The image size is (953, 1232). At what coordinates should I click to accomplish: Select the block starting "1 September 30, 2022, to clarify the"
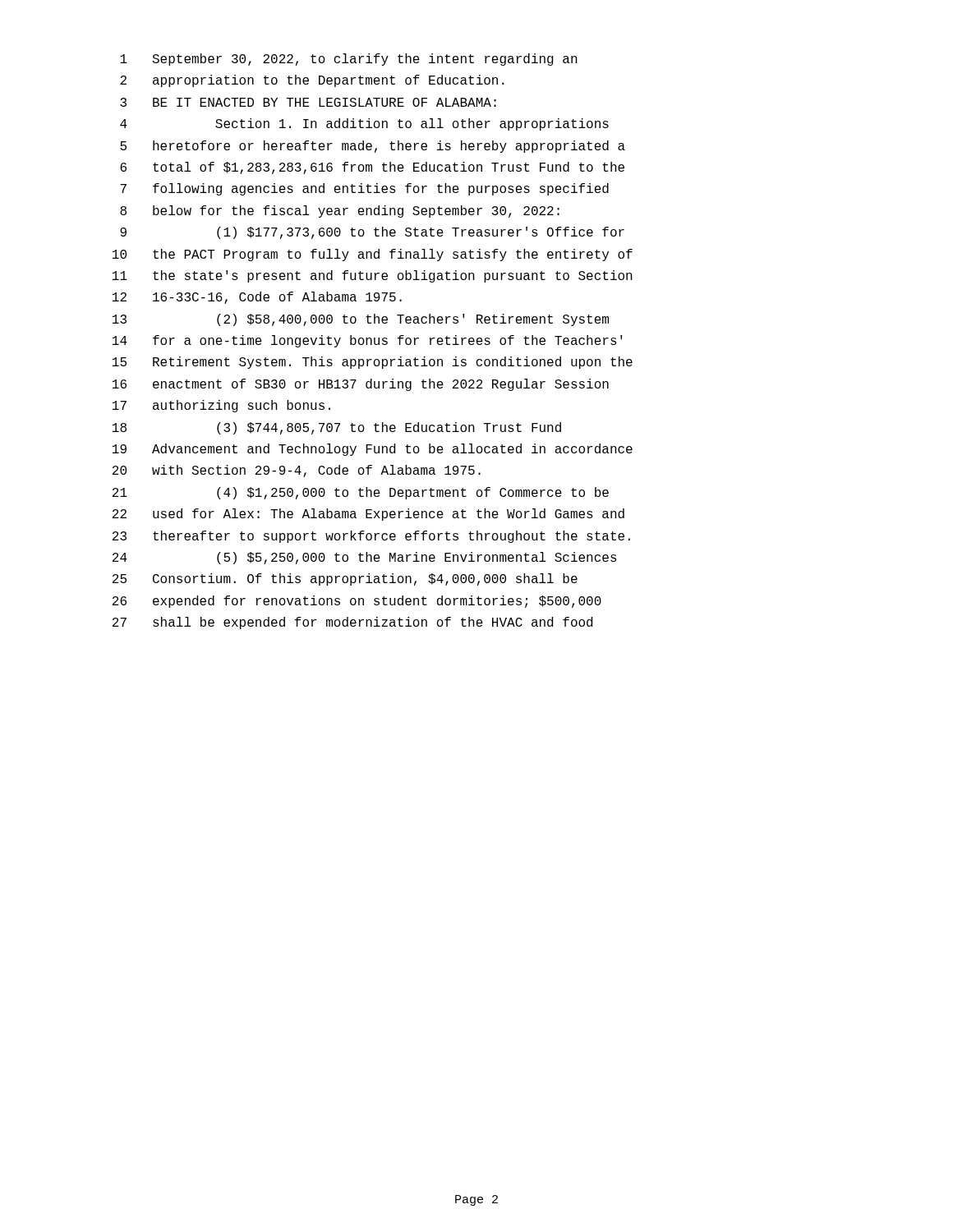pyautogui.click(x=485, y=60)
